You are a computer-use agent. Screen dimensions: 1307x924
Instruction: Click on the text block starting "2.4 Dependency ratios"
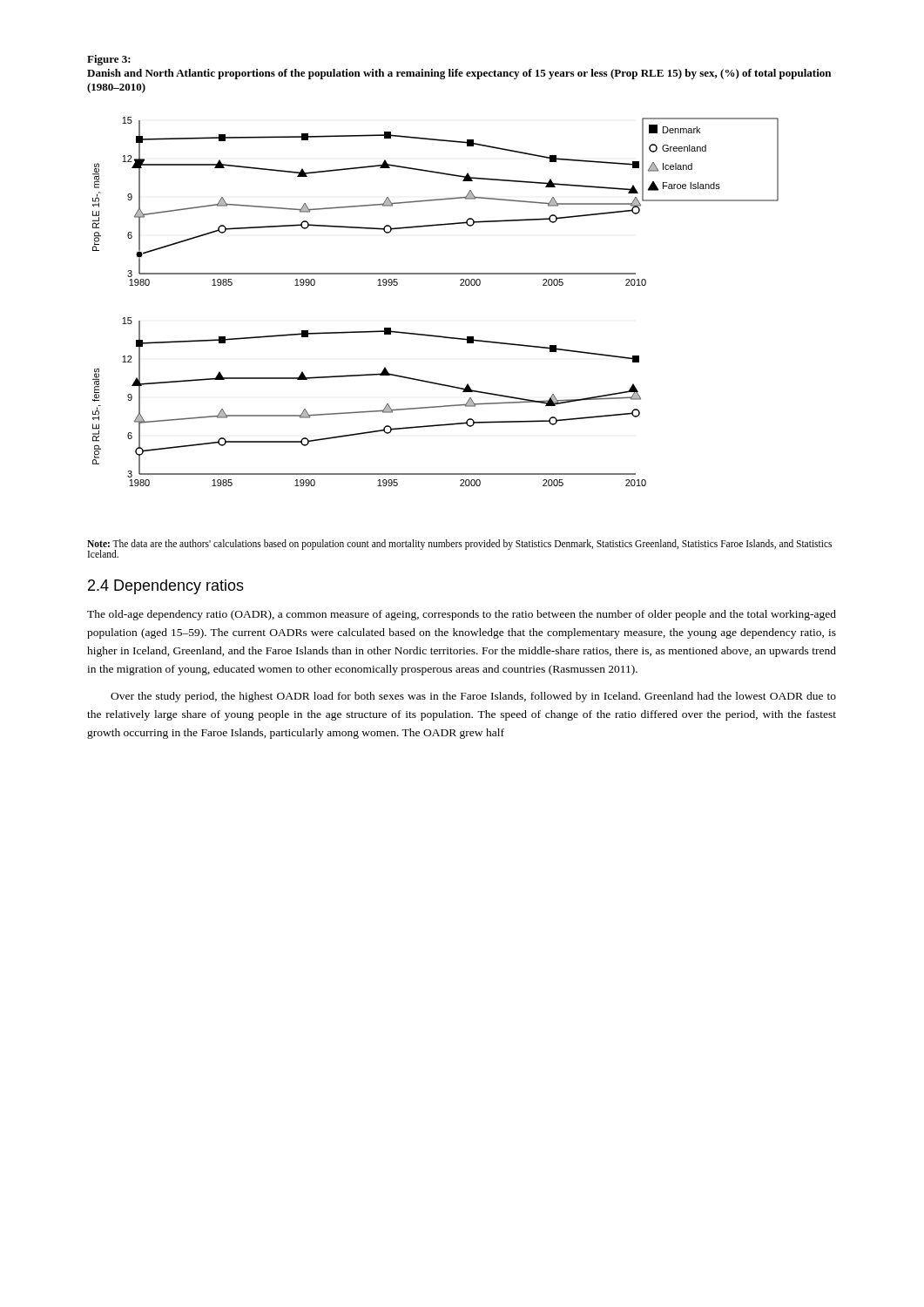pos(166,586)
